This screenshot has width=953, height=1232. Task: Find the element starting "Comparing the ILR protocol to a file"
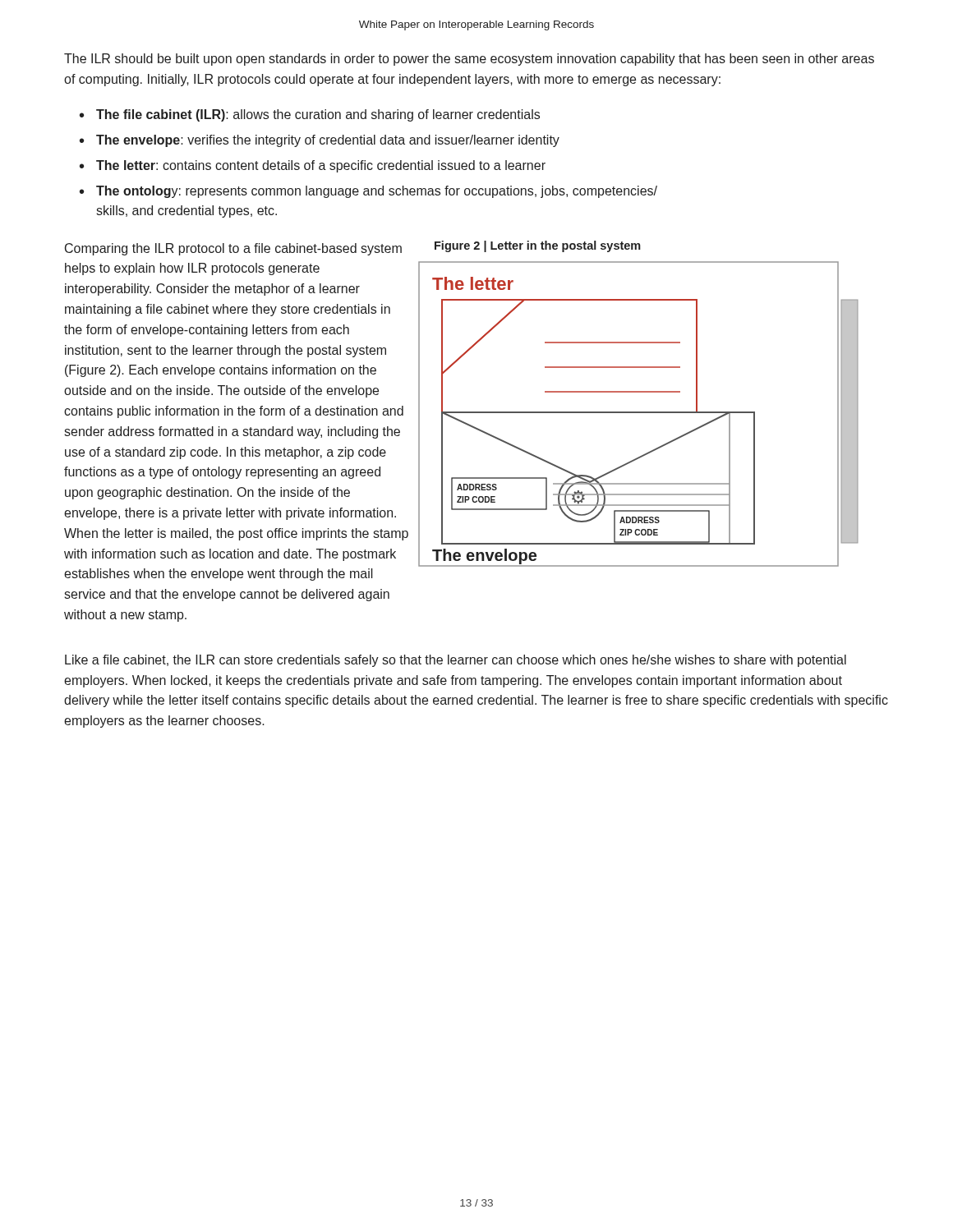click(236, 431)
